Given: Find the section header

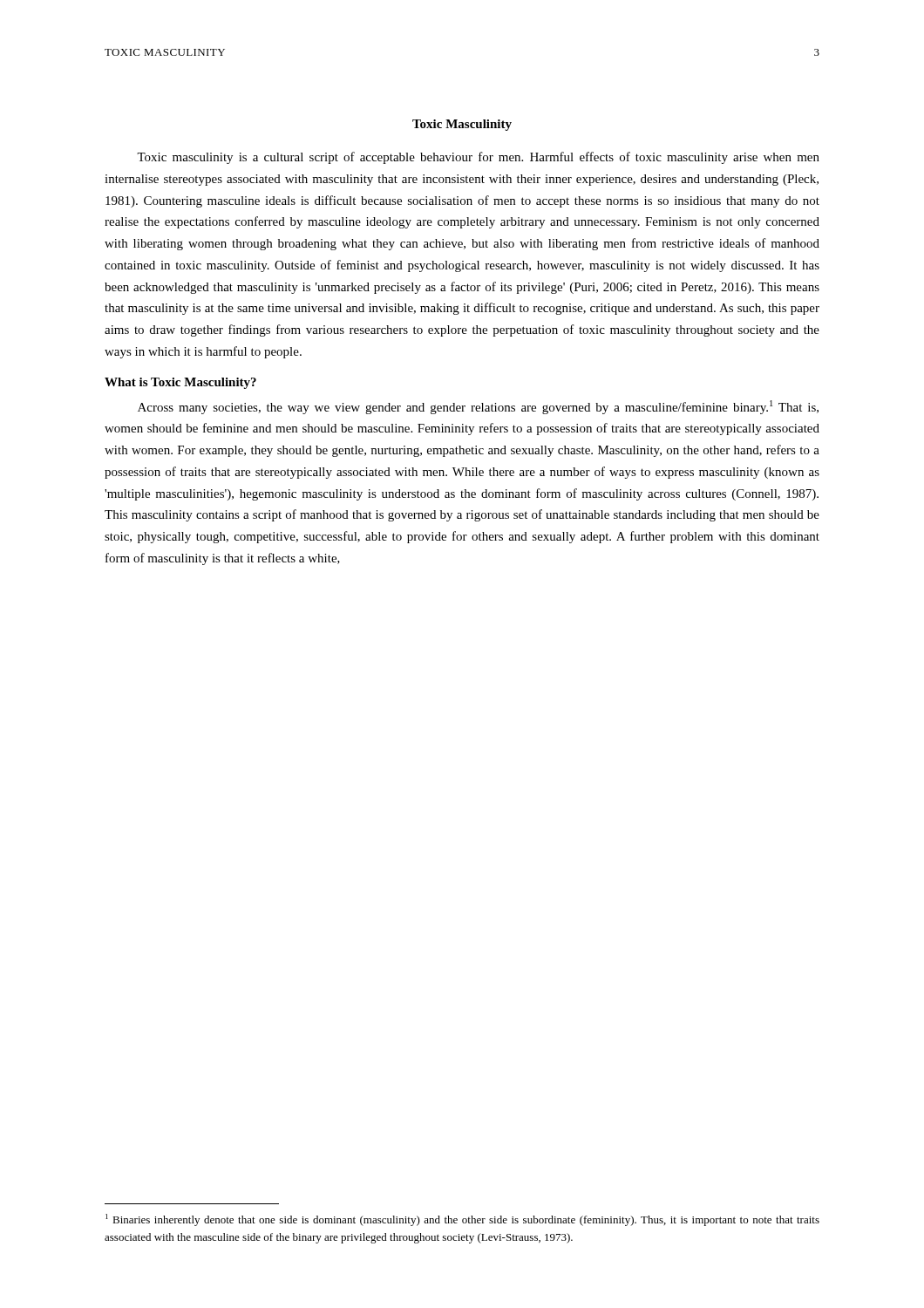Looking at the screenshot, I should tap(181, 381).
